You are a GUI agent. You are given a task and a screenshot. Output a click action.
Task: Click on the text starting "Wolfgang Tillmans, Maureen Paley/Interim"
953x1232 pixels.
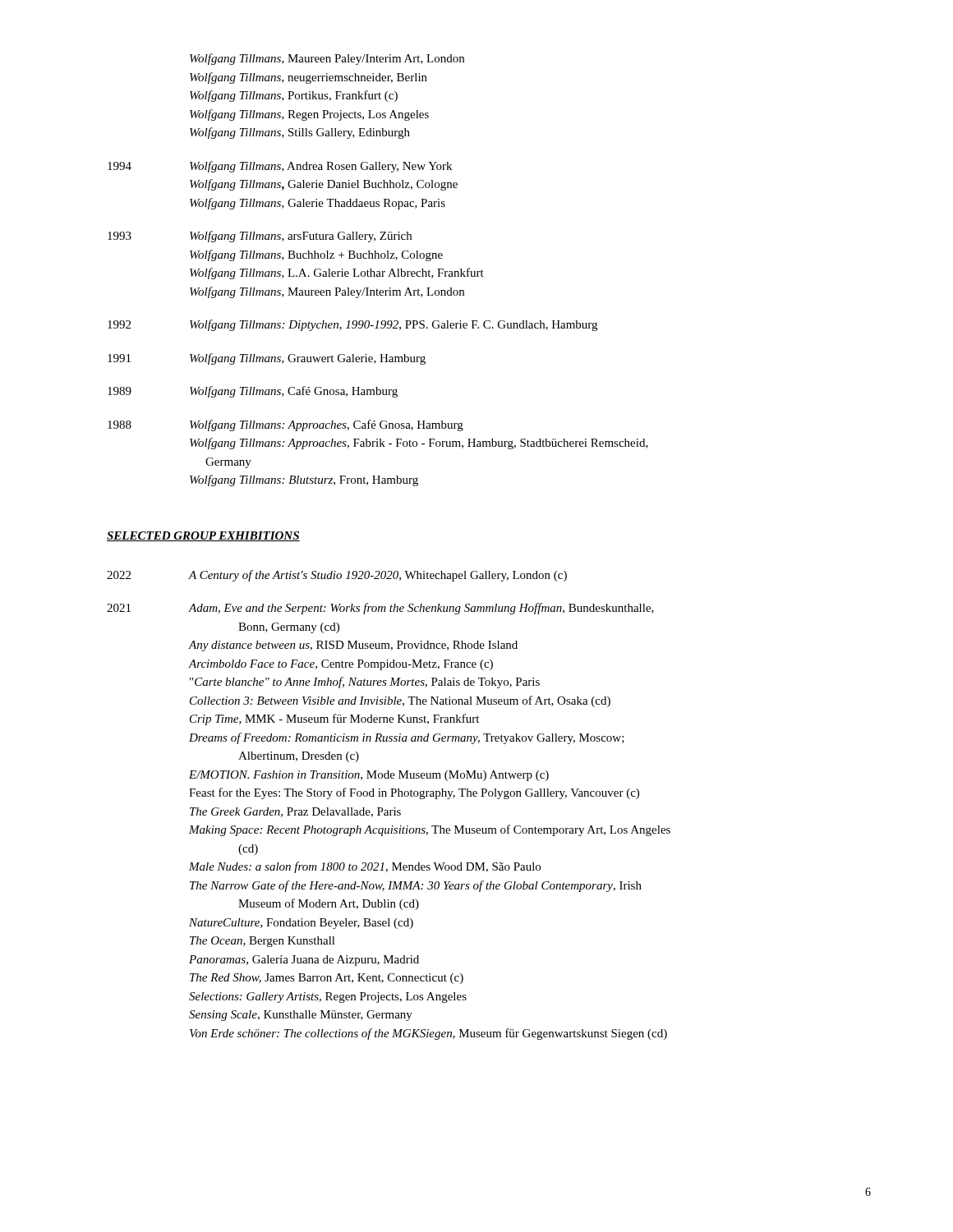tap(327, 59)
